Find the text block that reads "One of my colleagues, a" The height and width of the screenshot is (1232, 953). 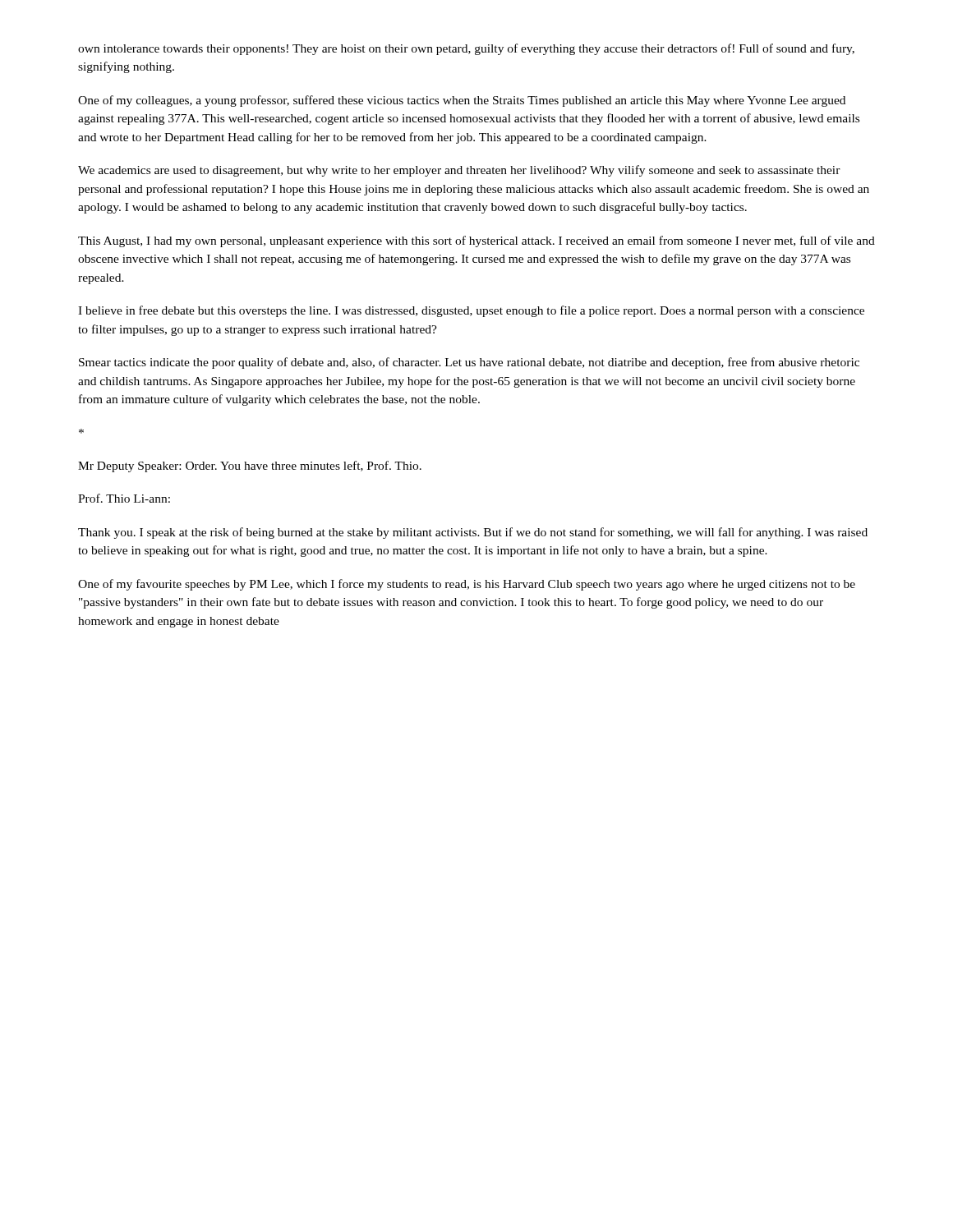tap(469, 118)
